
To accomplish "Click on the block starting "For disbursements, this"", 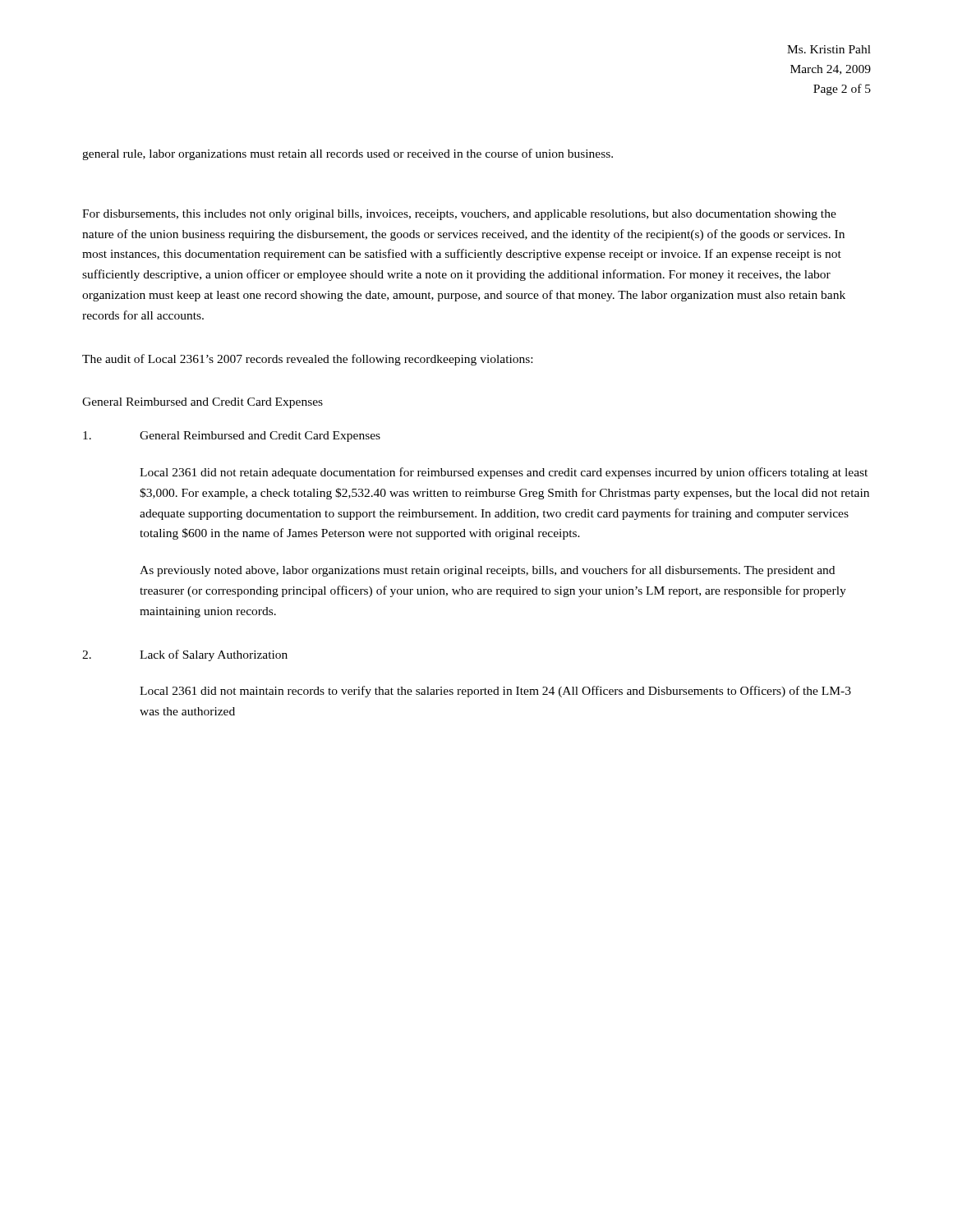I will point(464,264).
